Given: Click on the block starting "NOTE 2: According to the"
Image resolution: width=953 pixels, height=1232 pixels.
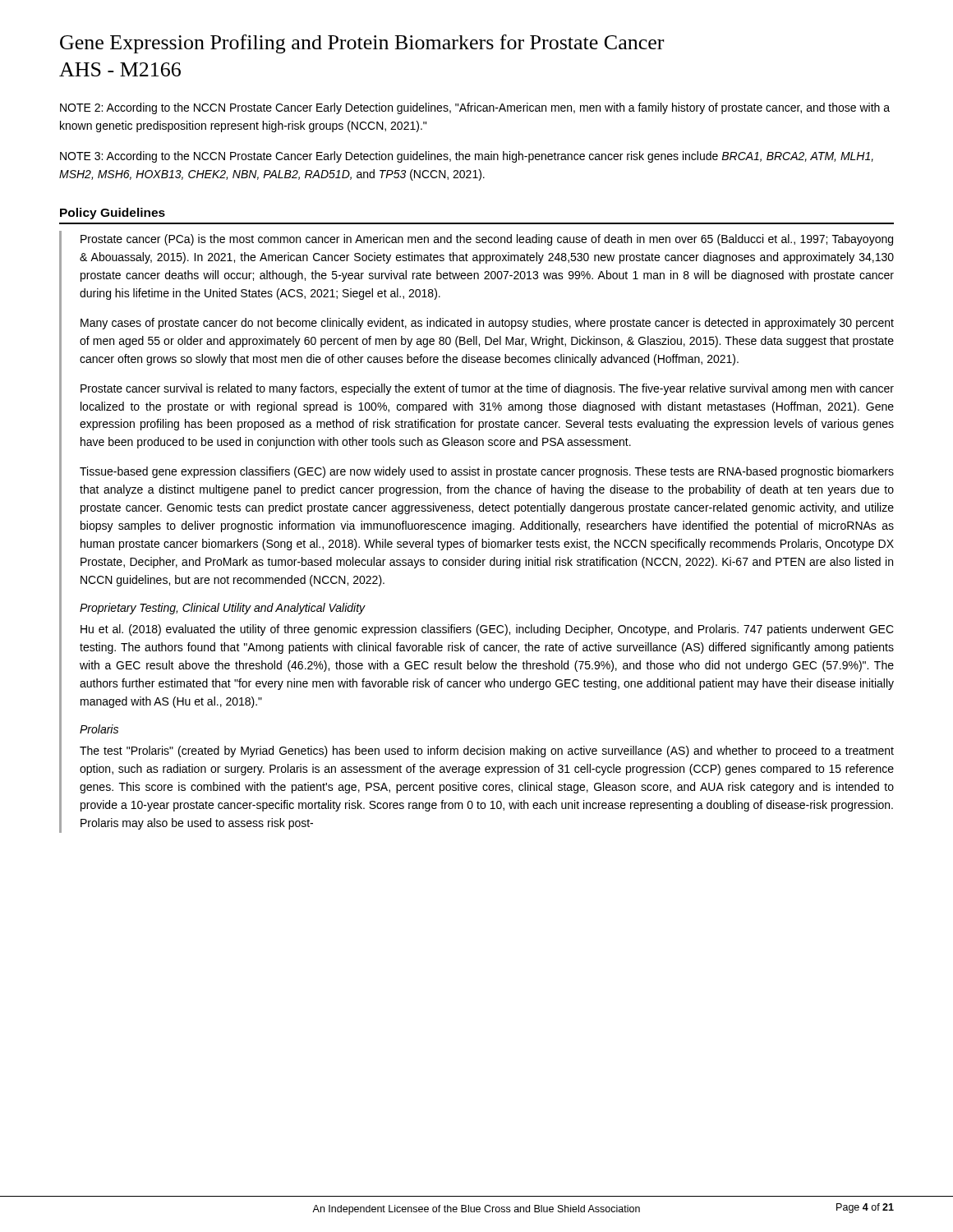Looking at the screenshot, I should pyautogui.click(x=474, y=116).
